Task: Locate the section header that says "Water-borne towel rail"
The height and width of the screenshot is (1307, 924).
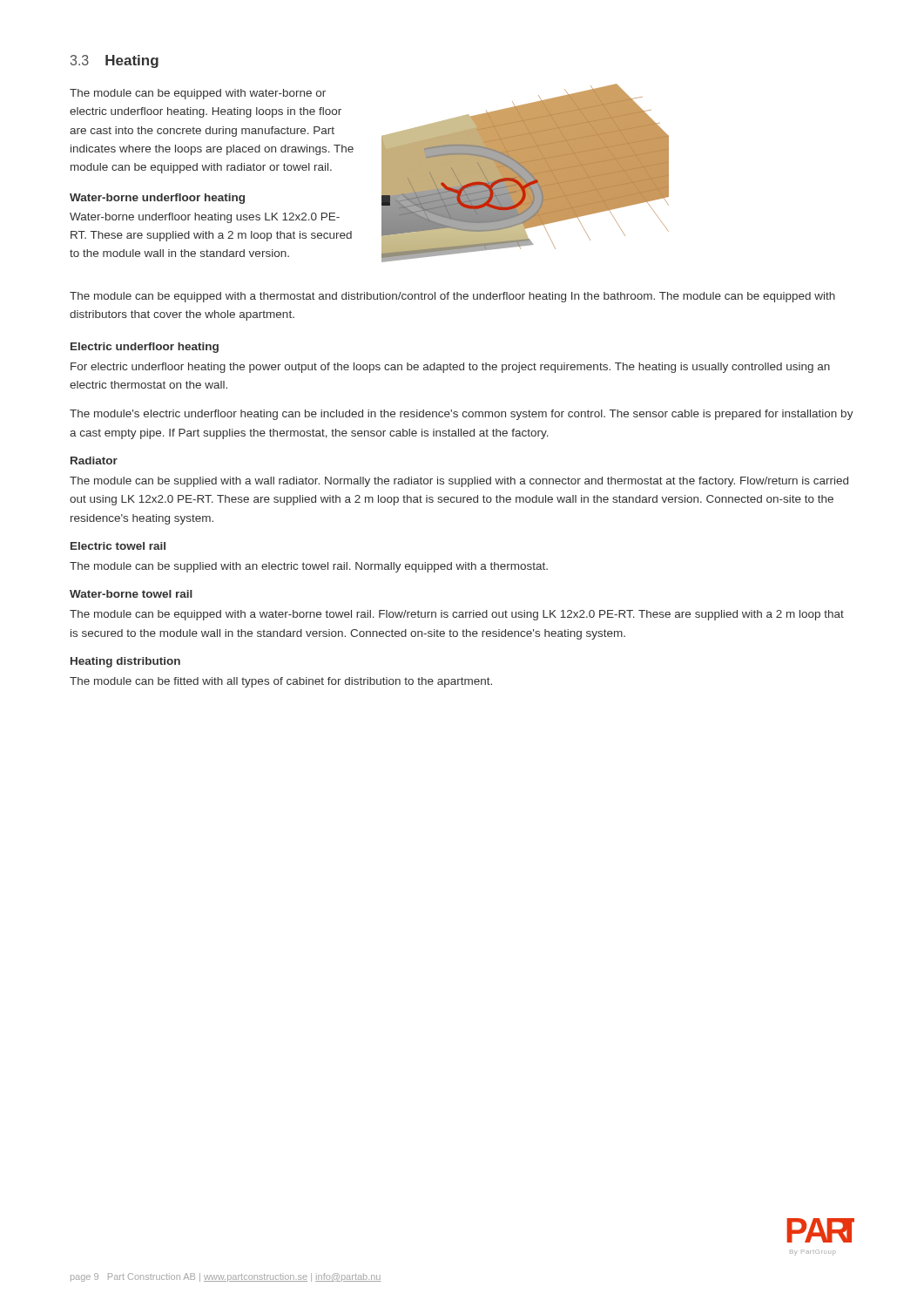Action: pos(131,594)
